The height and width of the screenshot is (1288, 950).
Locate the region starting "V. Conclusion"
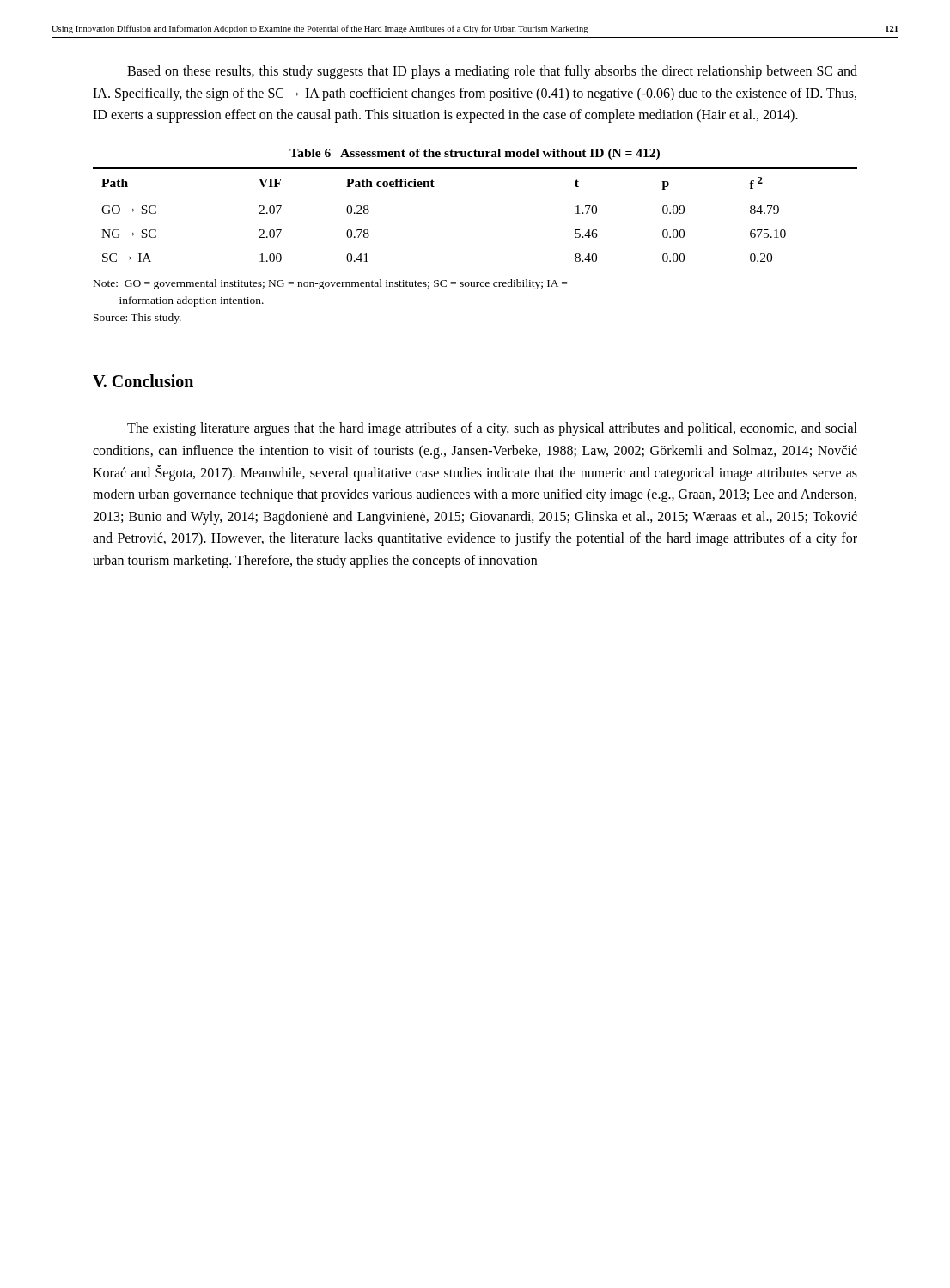point(143,382)
